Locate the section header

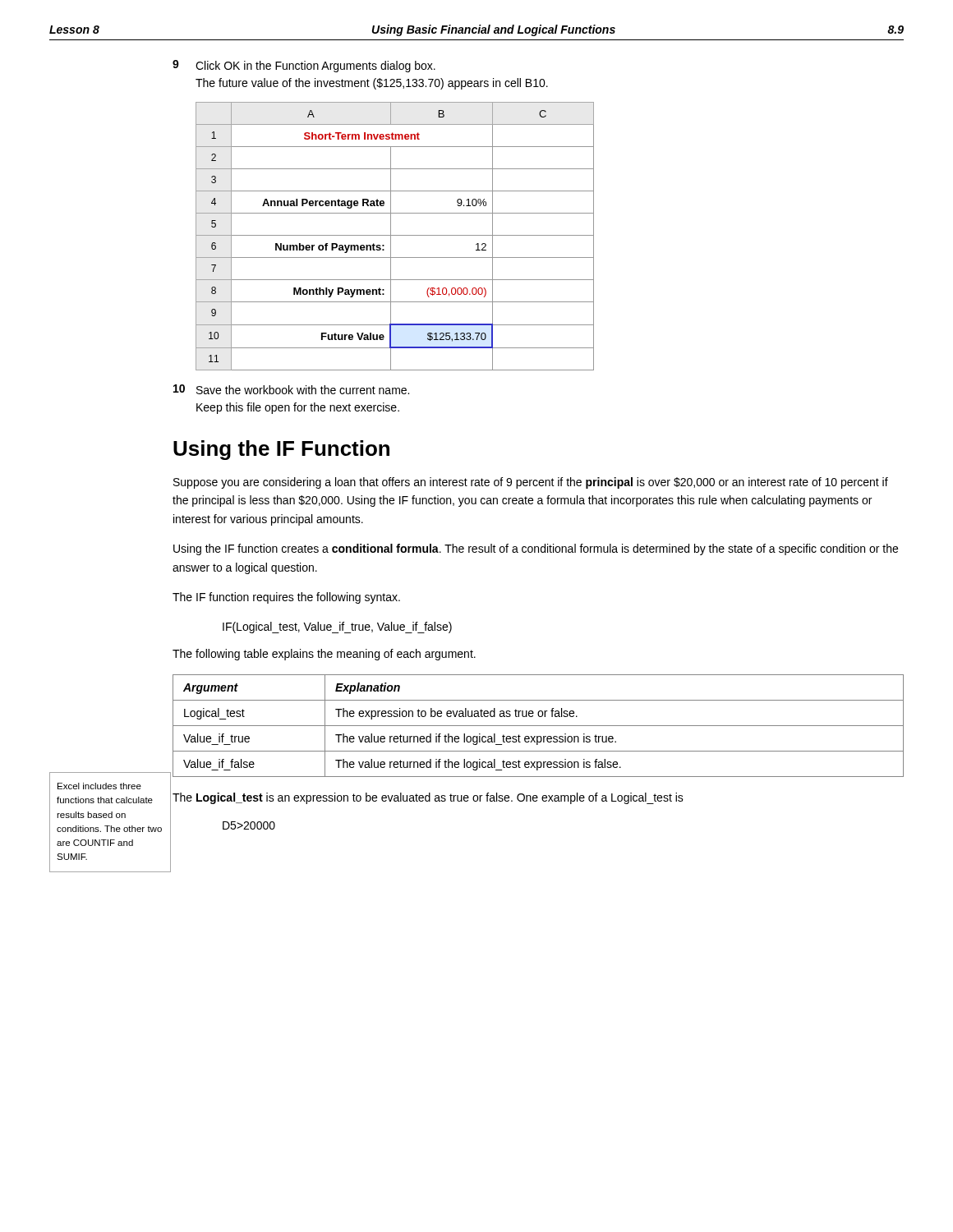tap(282, 448)
